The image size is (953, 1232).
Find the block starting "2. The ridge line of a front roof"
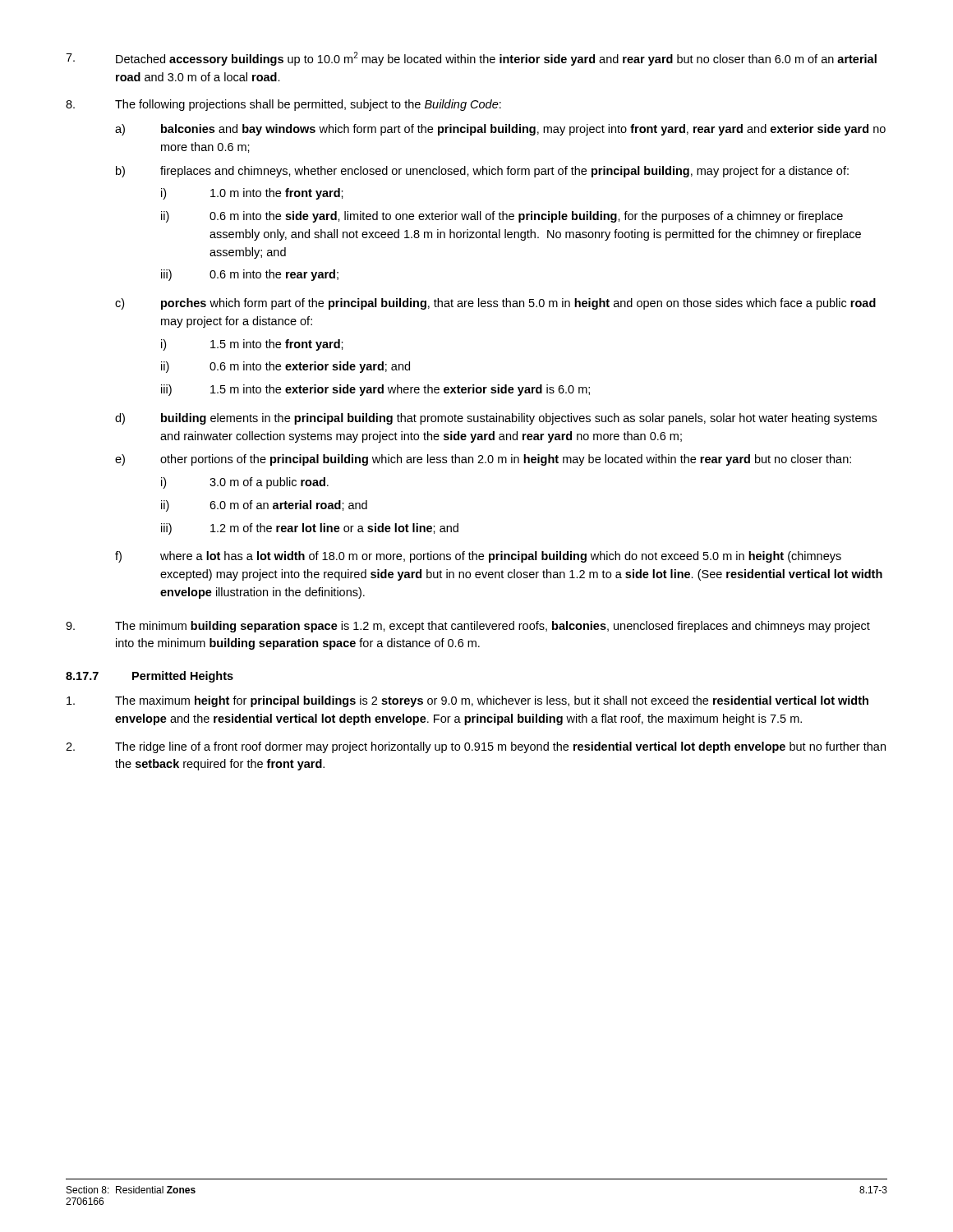(476, 756)
